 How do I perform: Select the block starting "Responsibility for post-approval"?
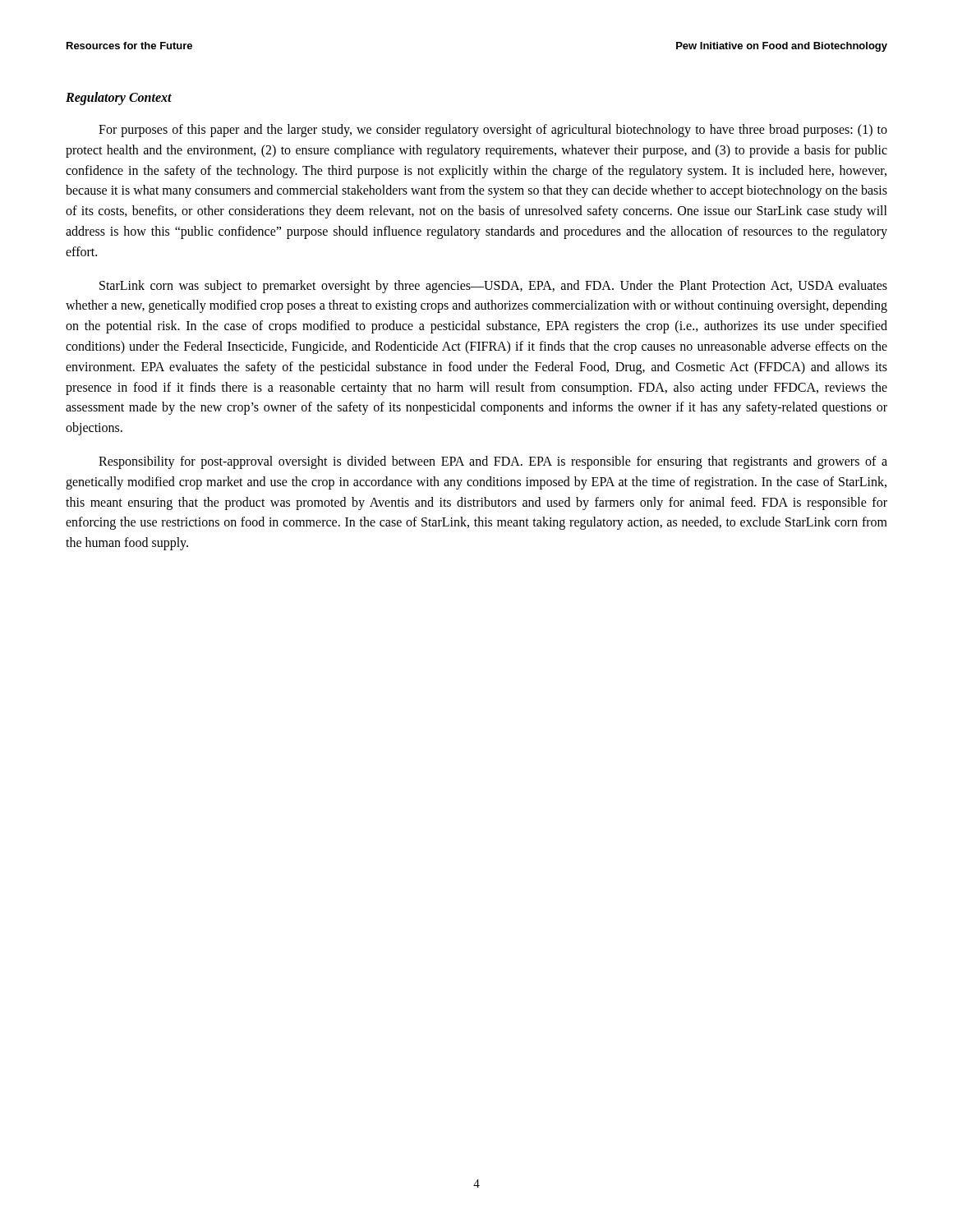click(476, 503)
